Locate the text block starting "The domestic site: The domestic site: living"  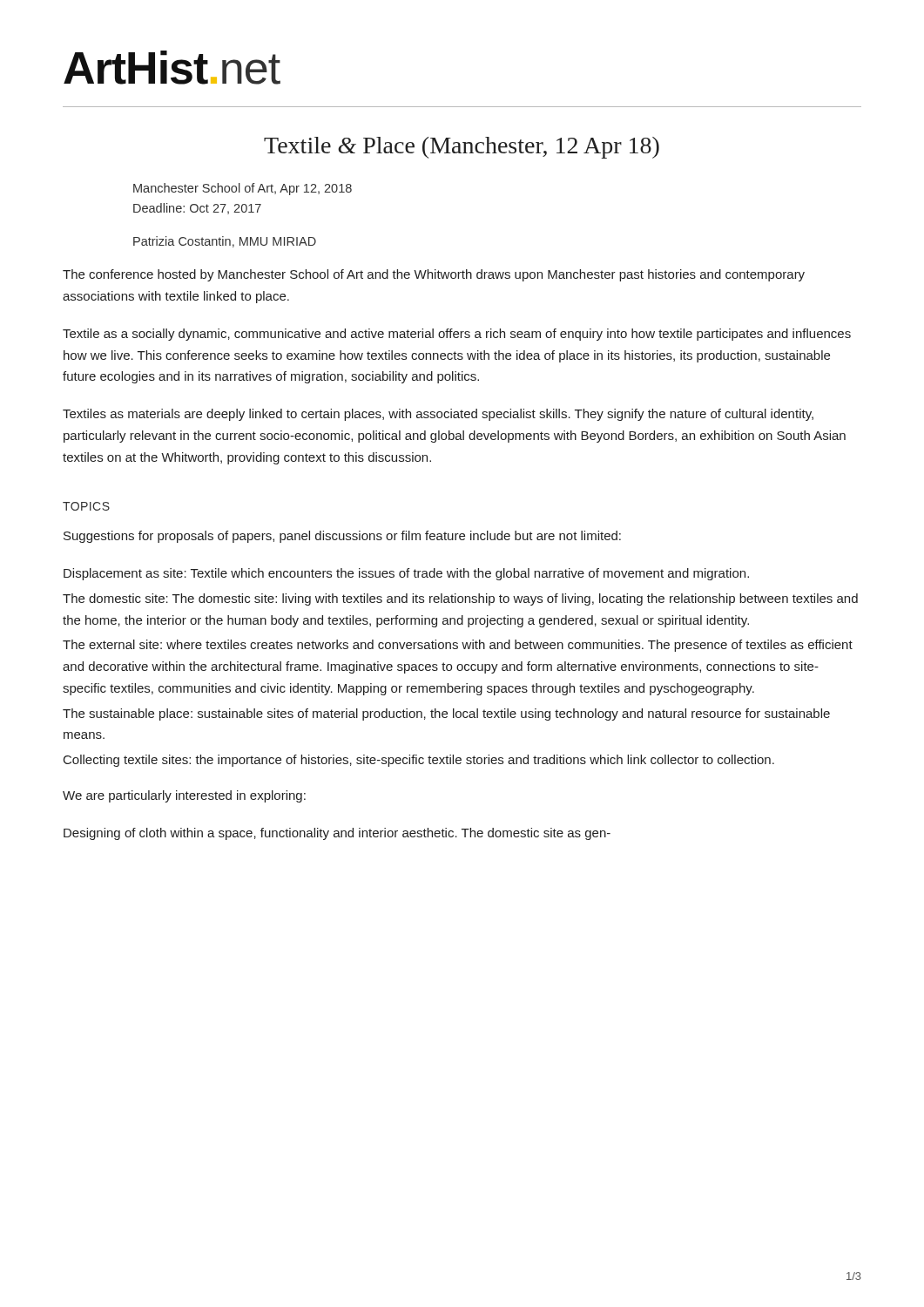point(461,609)
